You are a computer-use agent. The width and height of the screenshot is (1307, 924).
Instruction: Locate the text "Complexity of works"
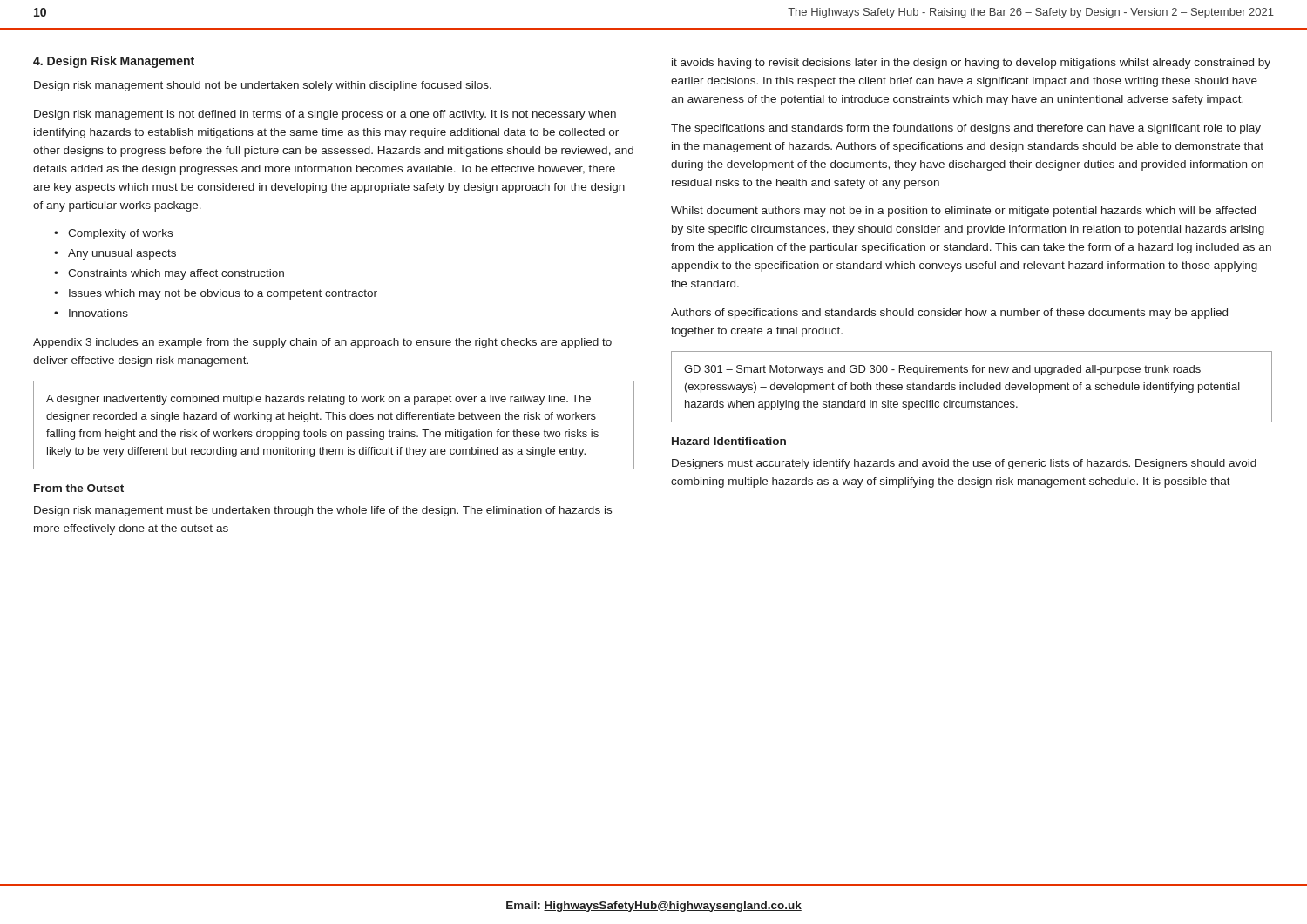coord(121,233)
